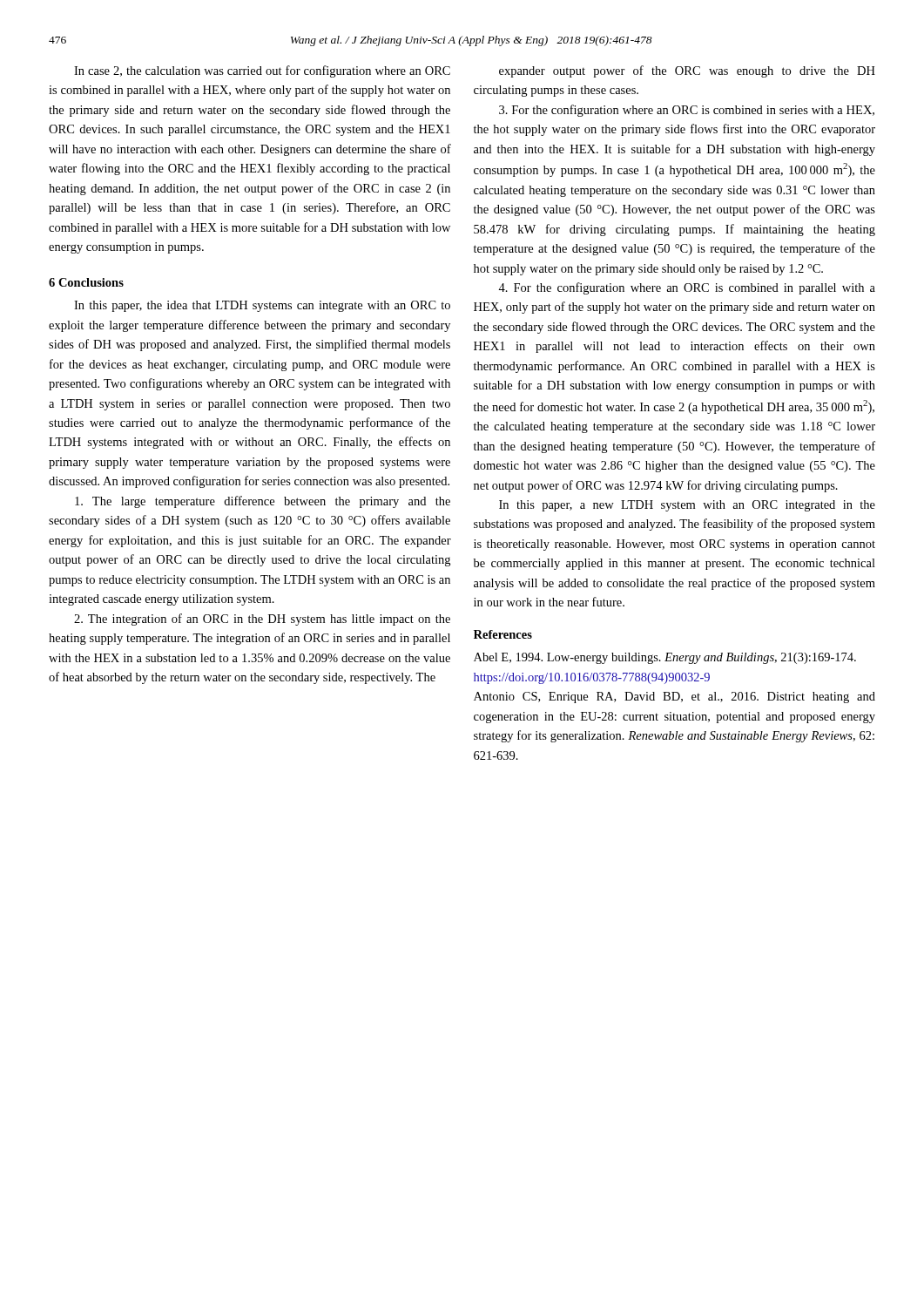Point to the block beginning "In this paper, a new LTDH system with"
This screenshot has width=924, height=1307.
(674, 554)
